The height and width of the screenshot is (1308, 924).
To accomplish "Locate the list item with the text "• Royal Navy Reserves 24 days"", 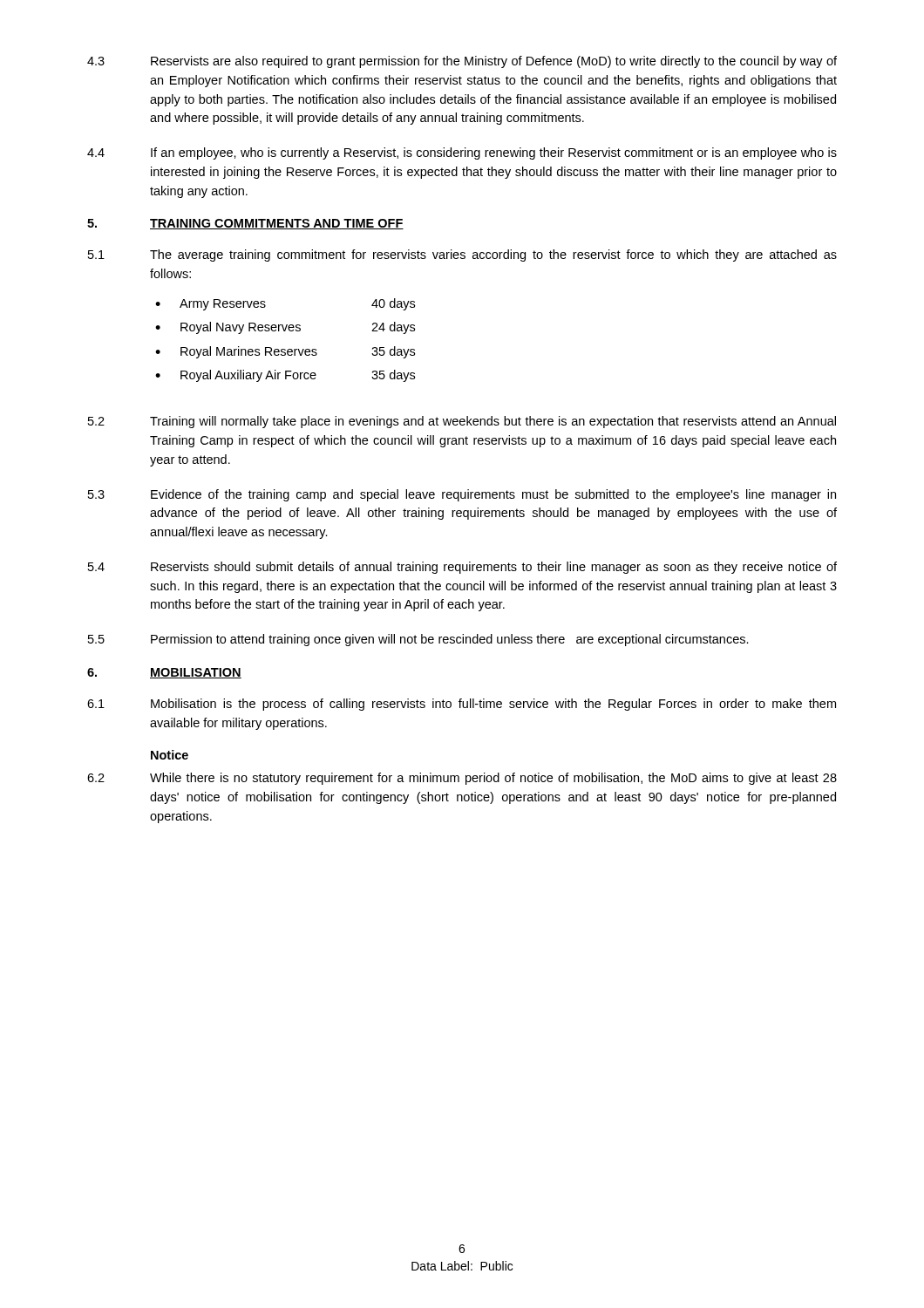I will [296, 329].
